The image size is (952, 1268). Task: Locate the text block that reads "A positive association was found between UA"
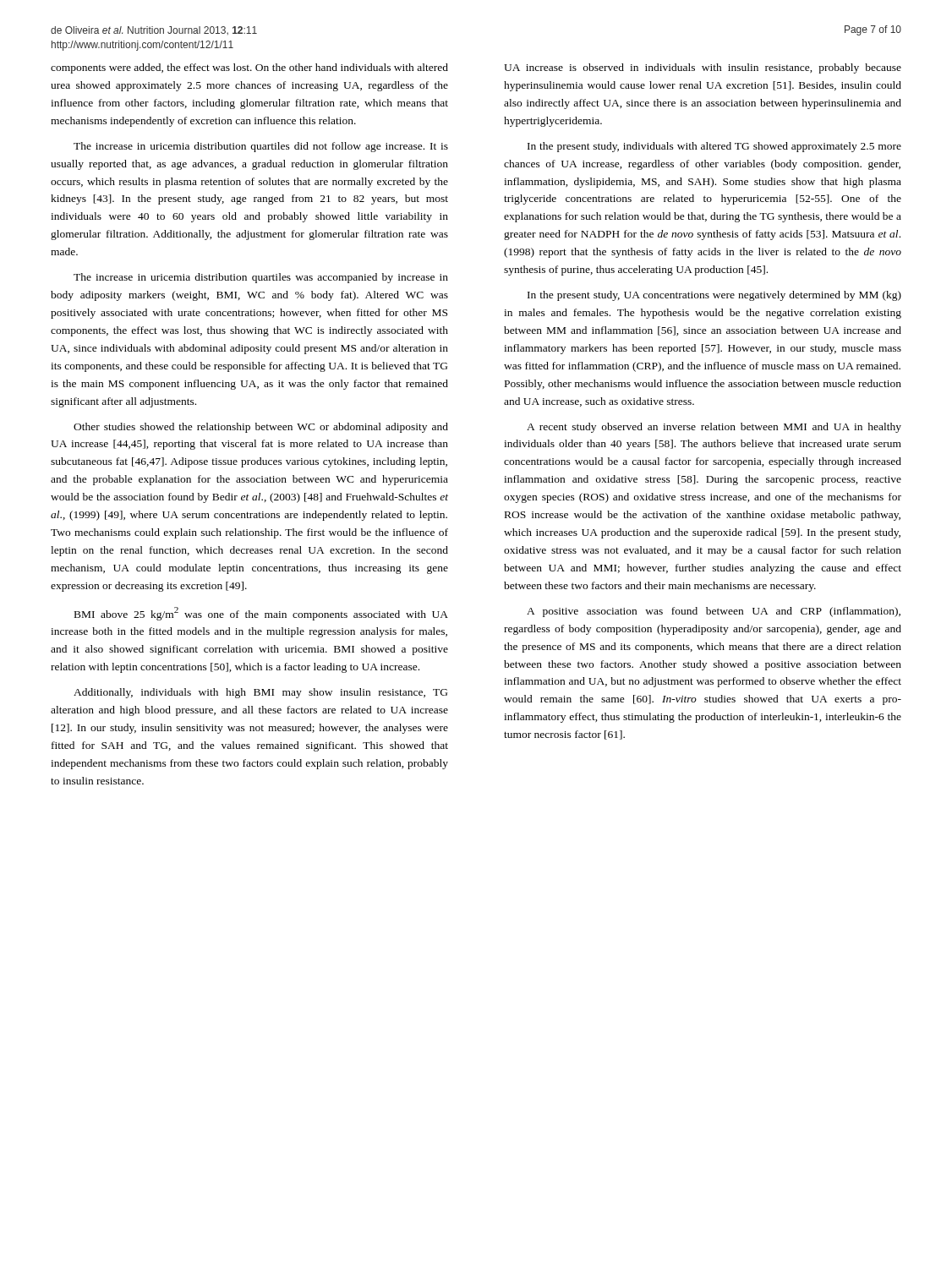click(703, 673)
